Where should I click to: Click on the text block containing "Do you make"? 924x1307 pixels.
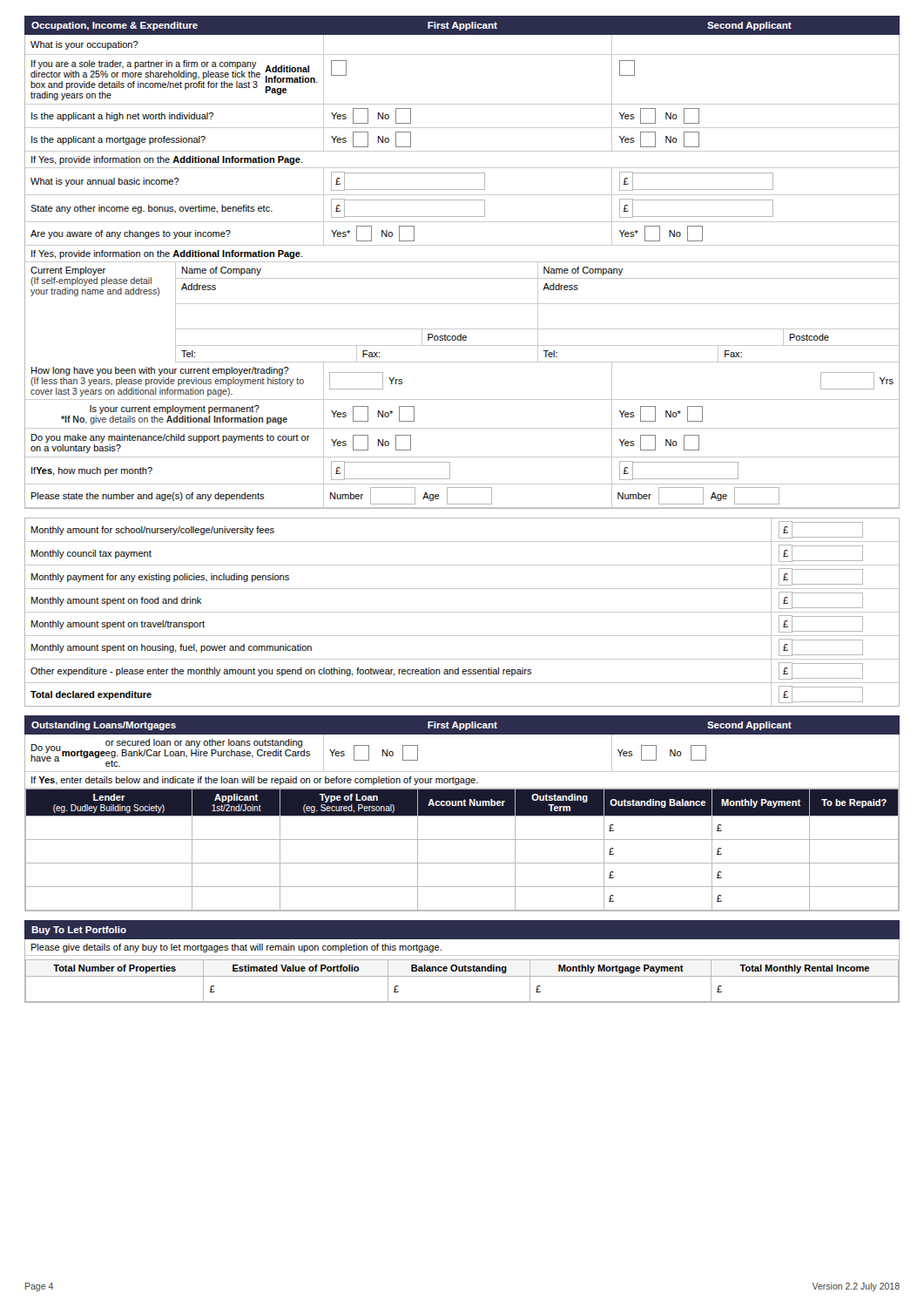pos(462,443)
